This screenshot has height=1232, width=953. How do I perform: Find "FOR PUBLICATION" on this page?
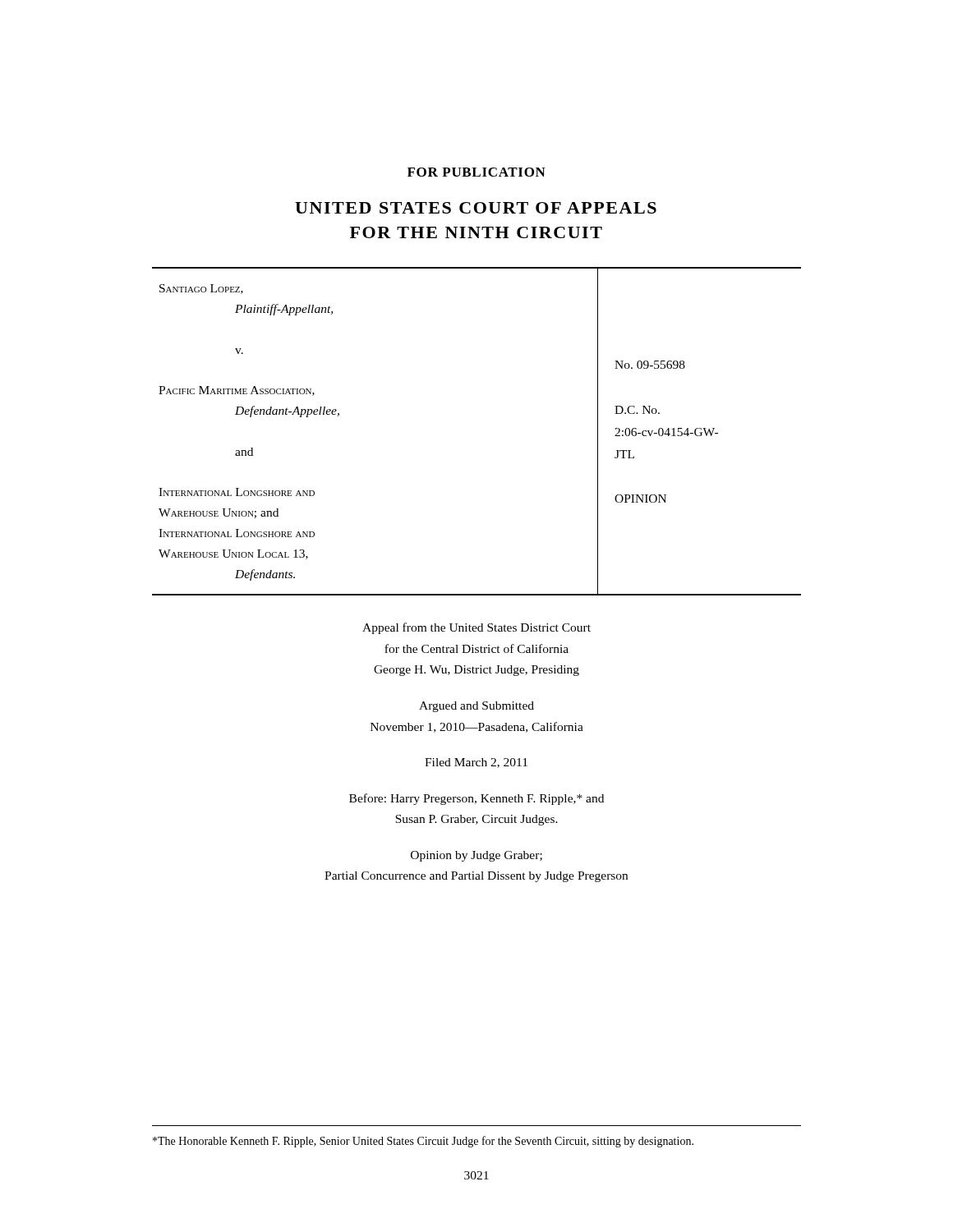(476, 172)
